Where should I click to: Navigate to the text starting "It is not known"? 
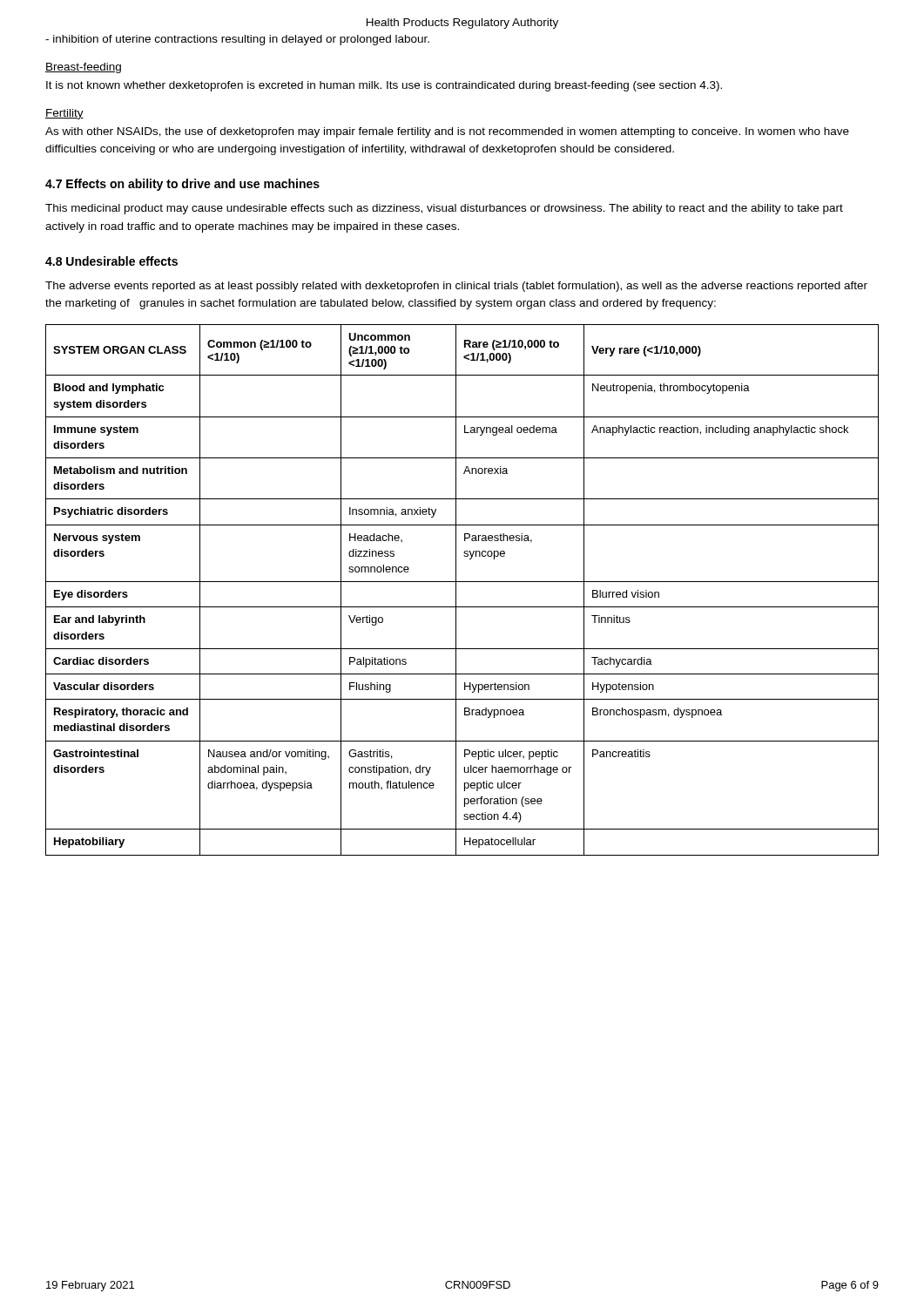click(384, 85)
